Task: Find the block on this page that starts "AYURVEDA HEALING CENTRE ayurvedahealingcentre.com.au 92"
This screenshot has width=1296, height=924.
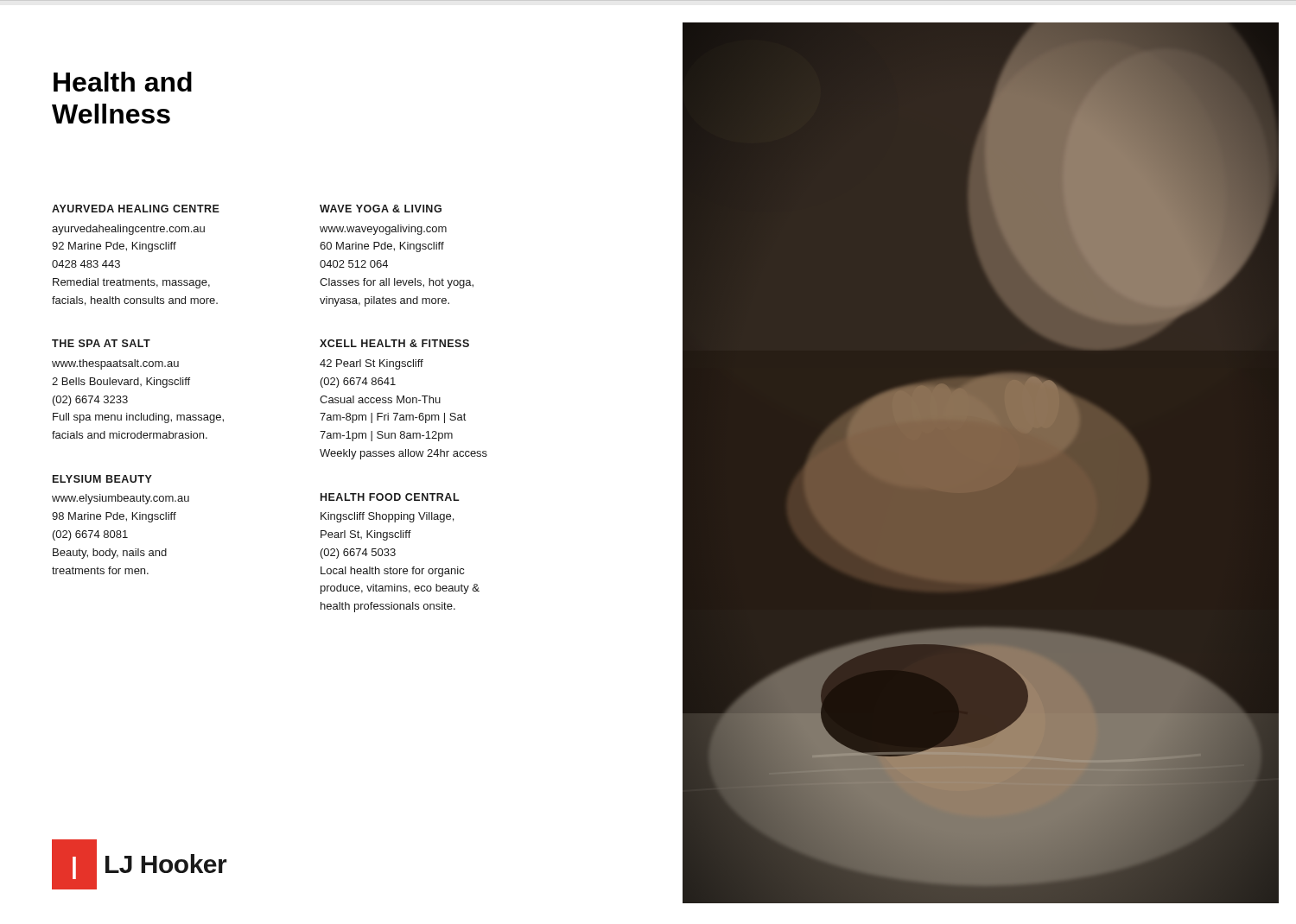Action: tap(168, 256)
